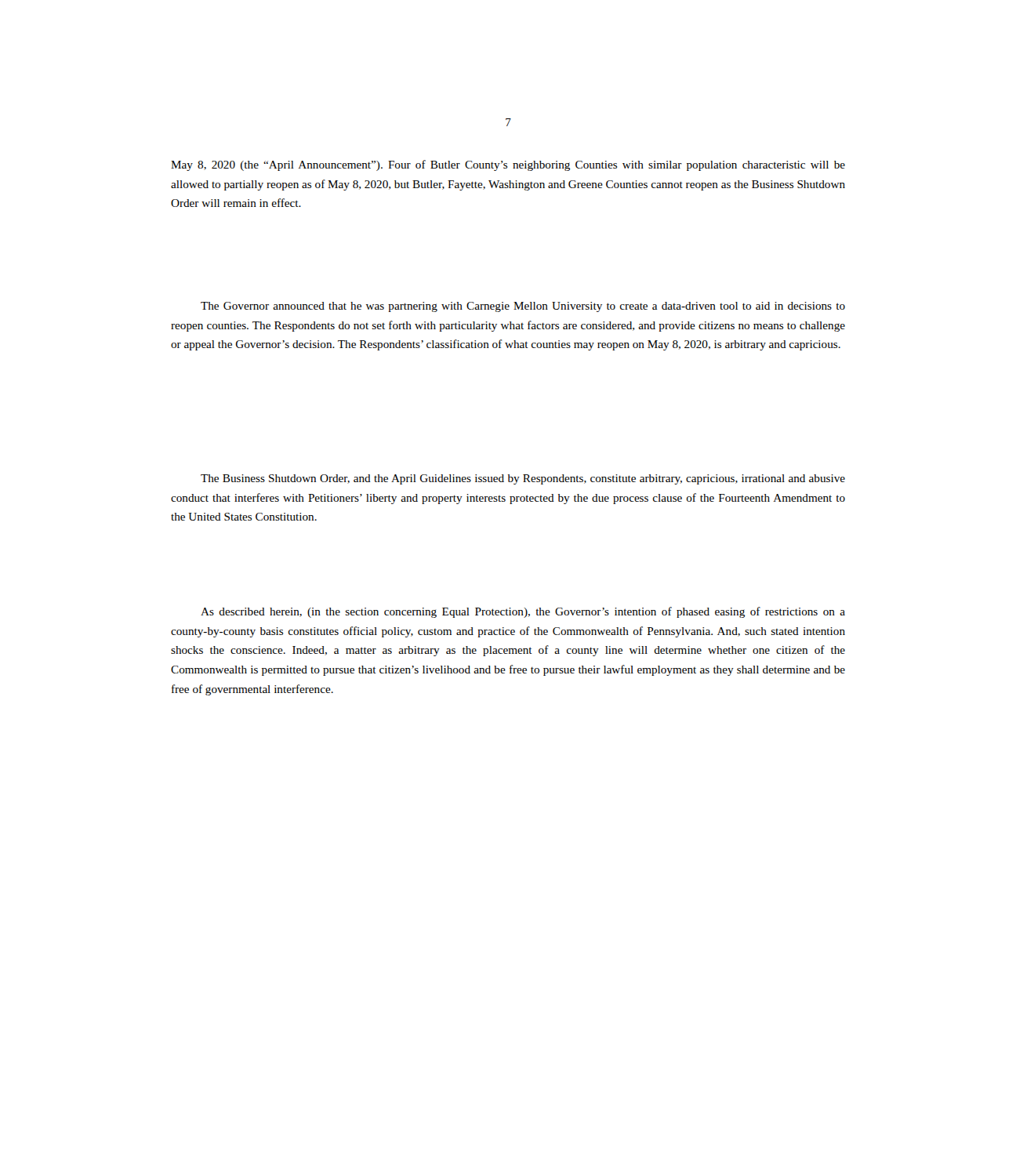The width and height of the screenshot is (1016, 1176).
Task: Find the element starting "The Governor announced that he"
Action: click(508, 325)
